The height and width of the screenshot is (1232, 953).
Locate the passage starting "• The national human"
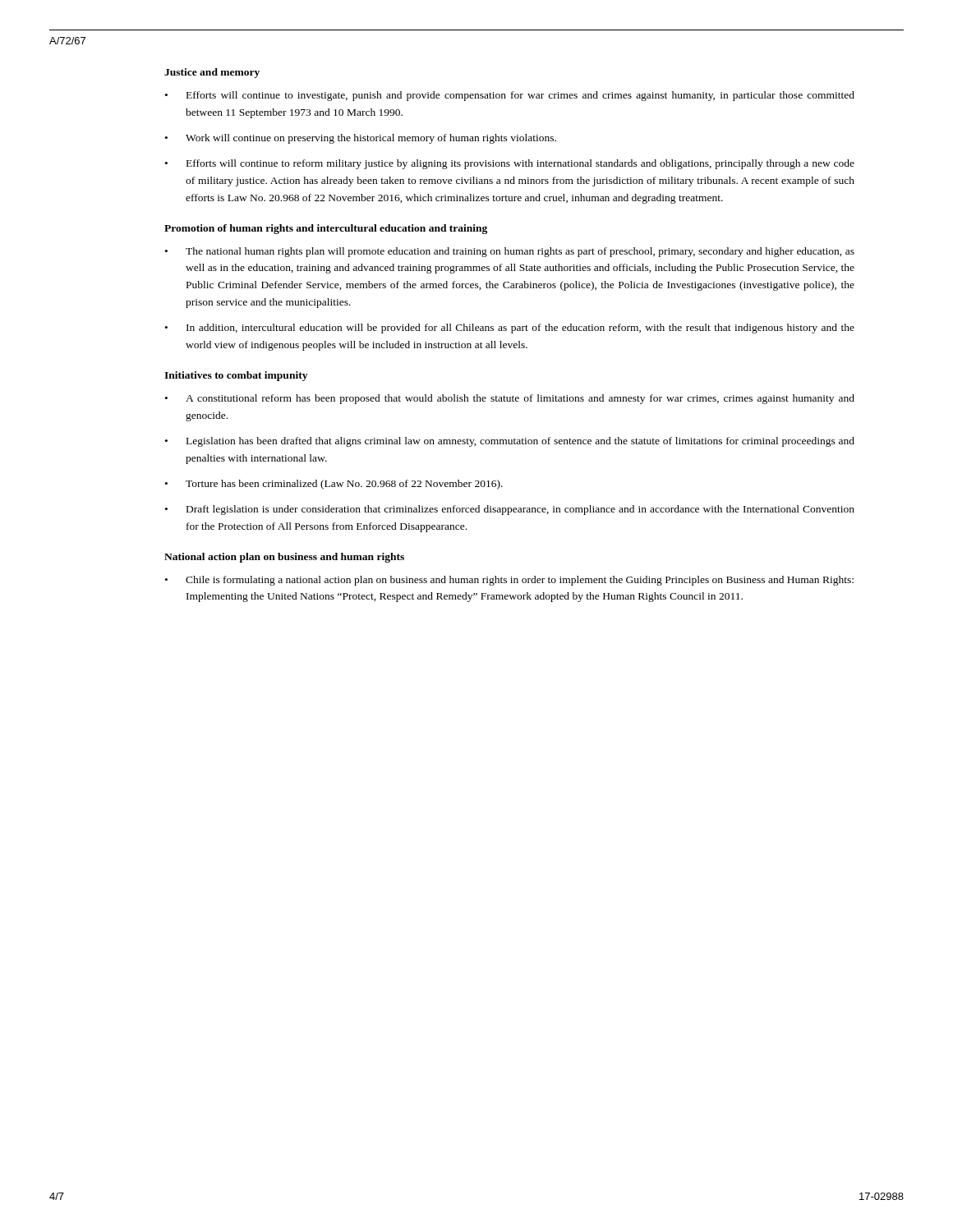[509, 277]
